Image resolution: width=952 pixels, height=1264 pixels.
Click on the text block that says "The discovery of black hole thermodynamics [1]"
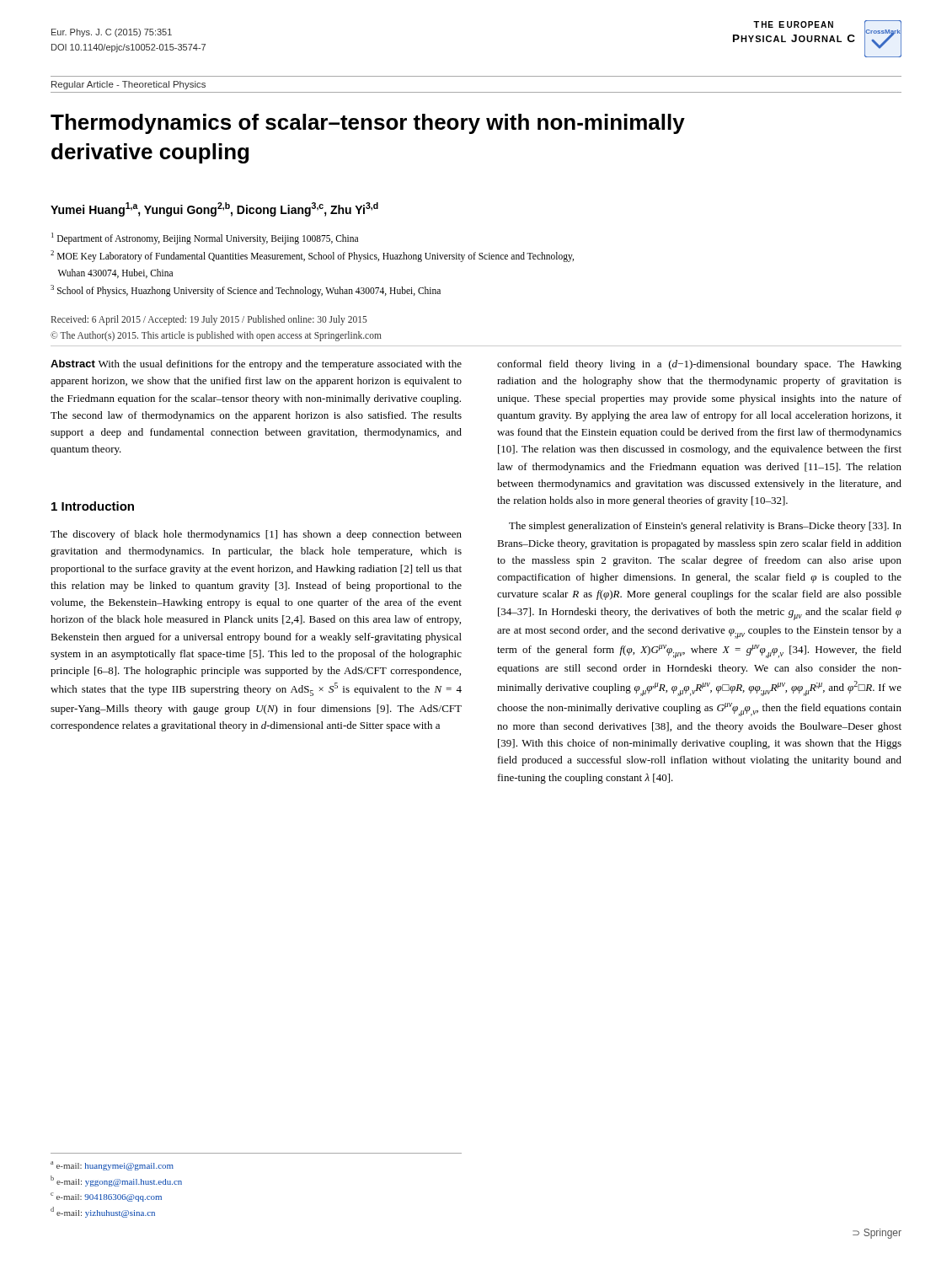pos(256,630)
